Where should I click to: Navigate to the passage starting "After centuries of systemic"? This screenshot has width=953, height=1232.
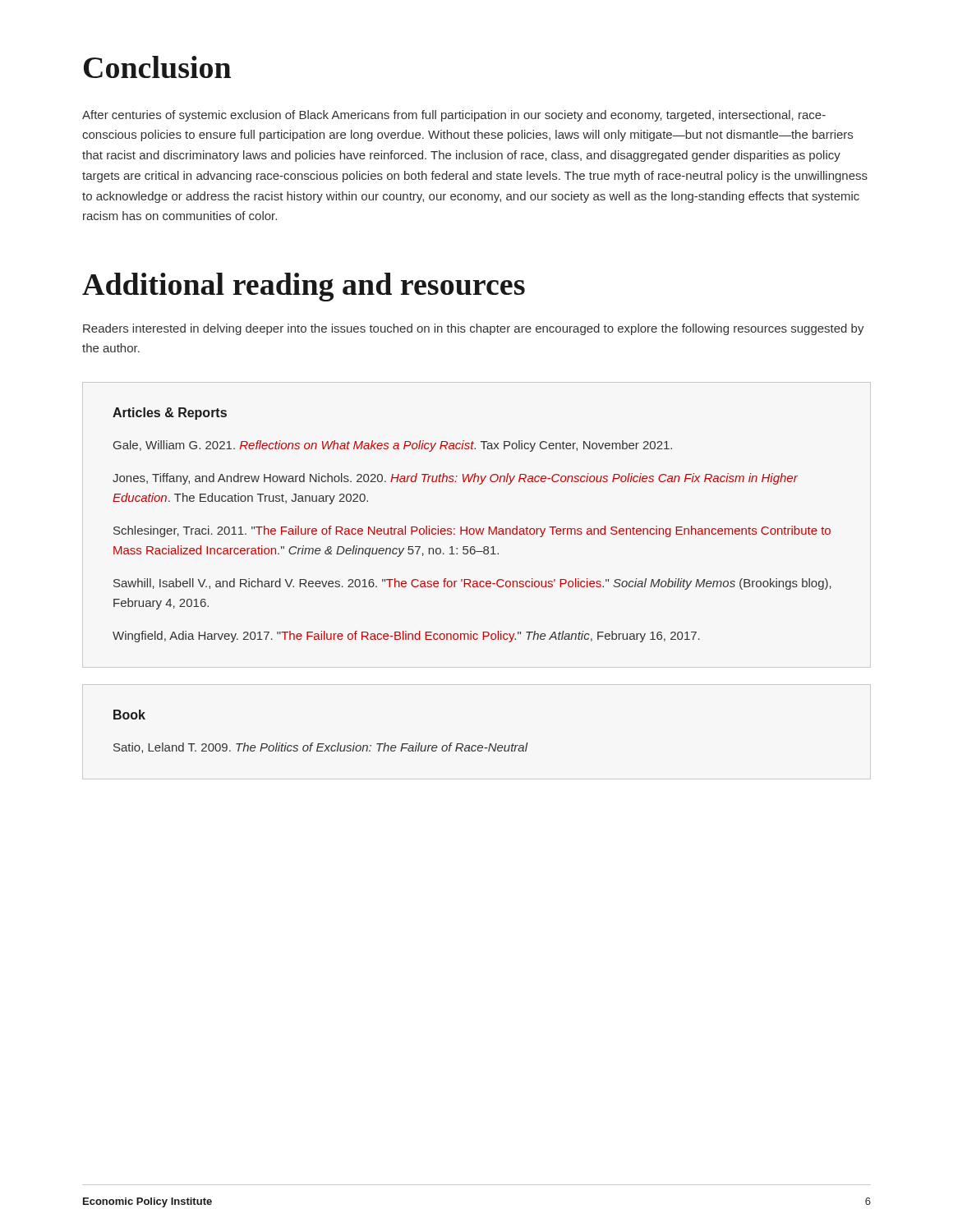[x=475, y=165]
